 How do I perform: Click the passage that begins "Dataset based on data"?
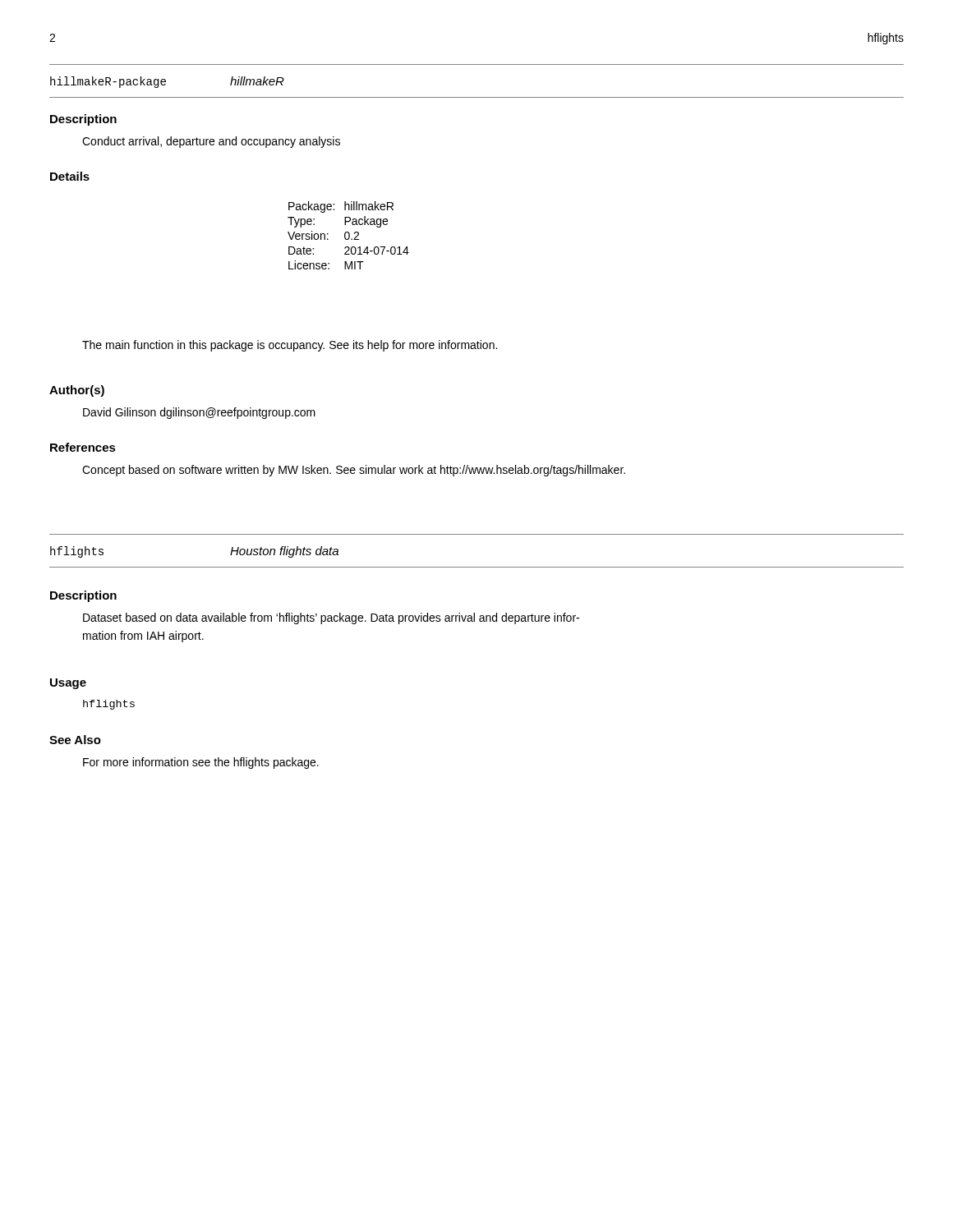click(x=331, y=627)
